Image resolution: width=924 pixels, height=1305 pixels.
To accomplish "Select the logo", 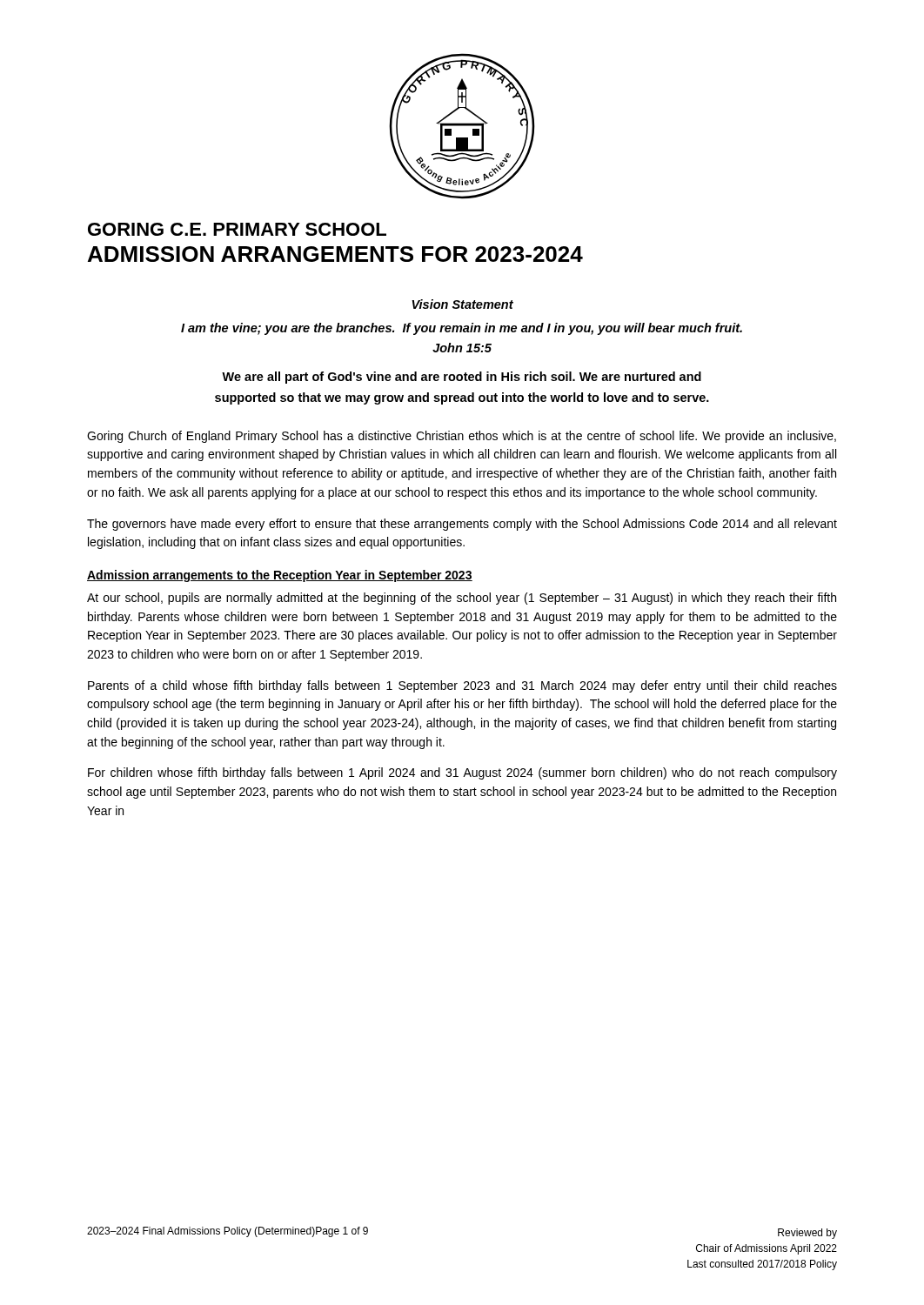I will click(462, 127).
